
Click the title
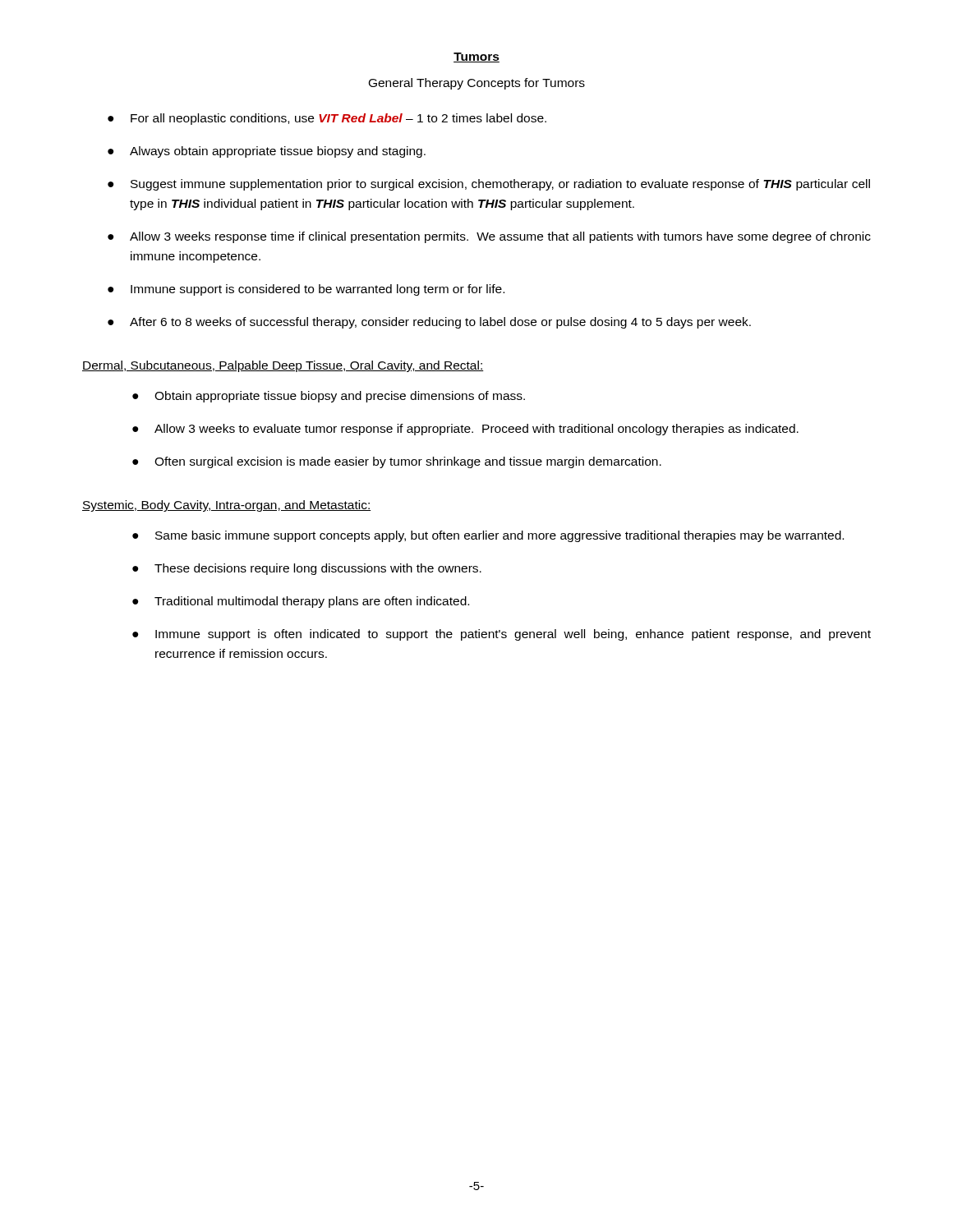pyautogui.click(x=476, y=56)
